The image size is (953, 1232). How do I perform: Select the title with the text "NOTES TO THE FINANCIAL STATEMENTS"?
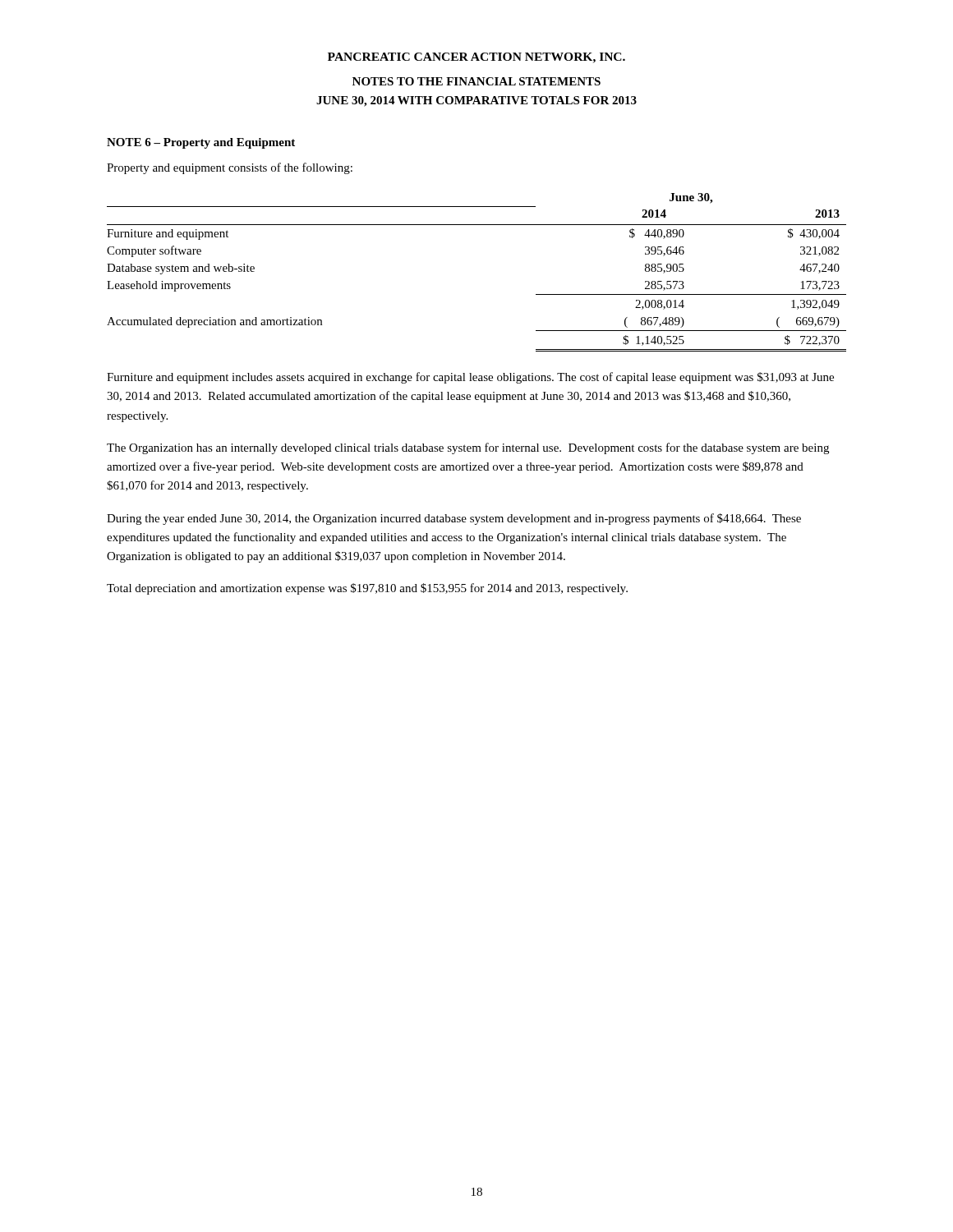476,91
